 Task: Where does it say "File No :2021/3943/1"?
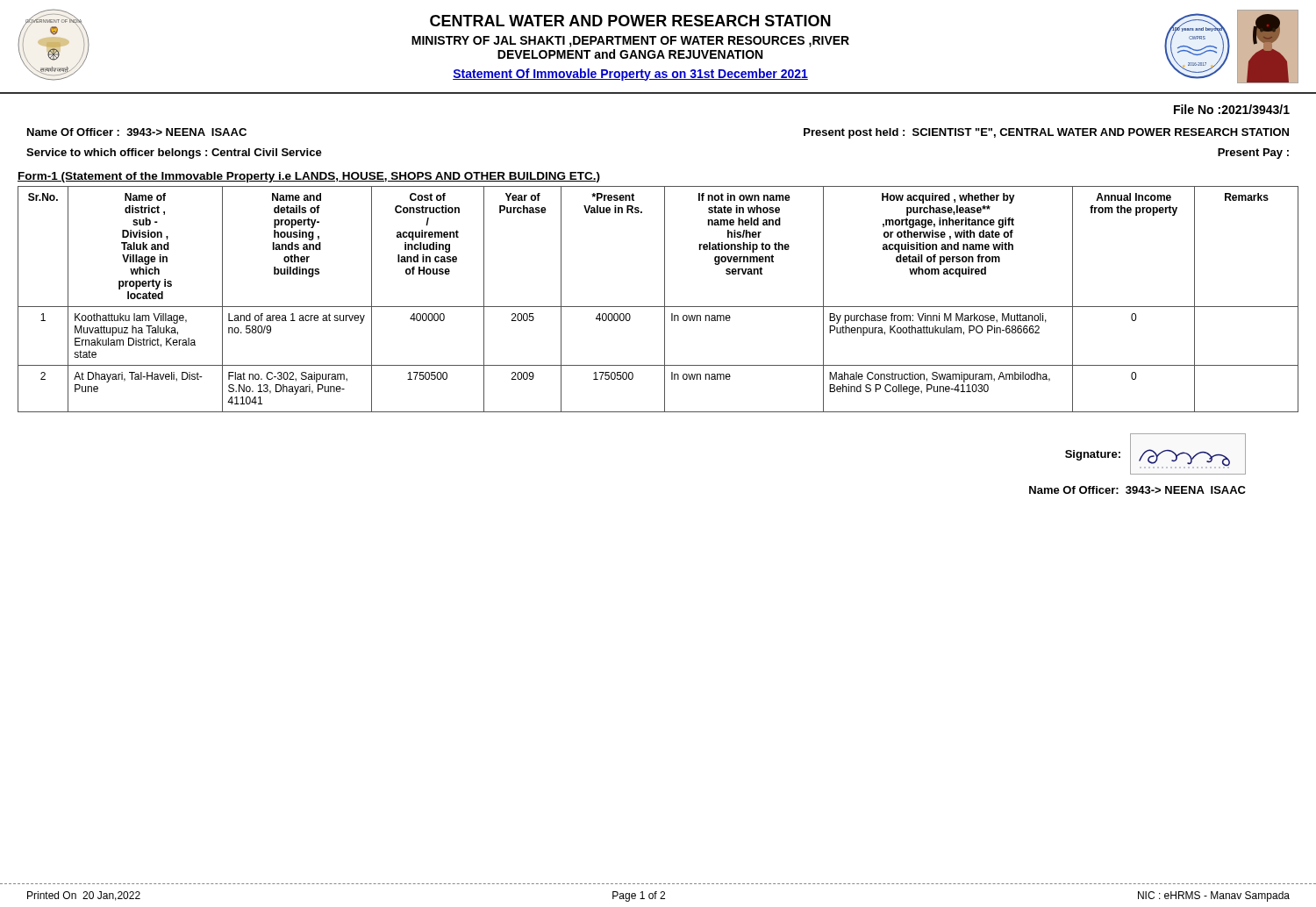(1231, 110)
